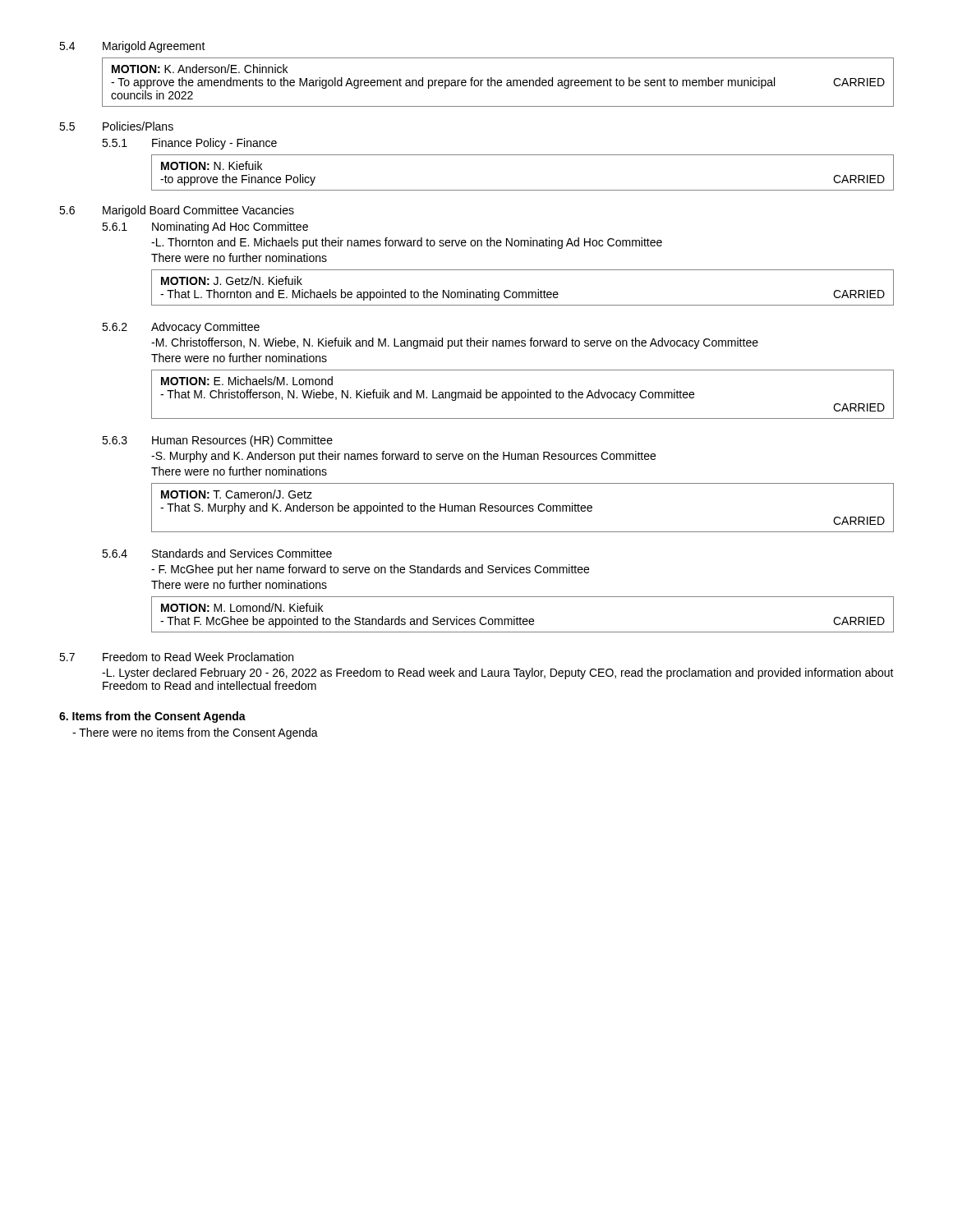953x1232 pixels.
Task: Locate the list item with the text "5.6 Marigold Board Committee Vacancies"
Action: point(476,425)
